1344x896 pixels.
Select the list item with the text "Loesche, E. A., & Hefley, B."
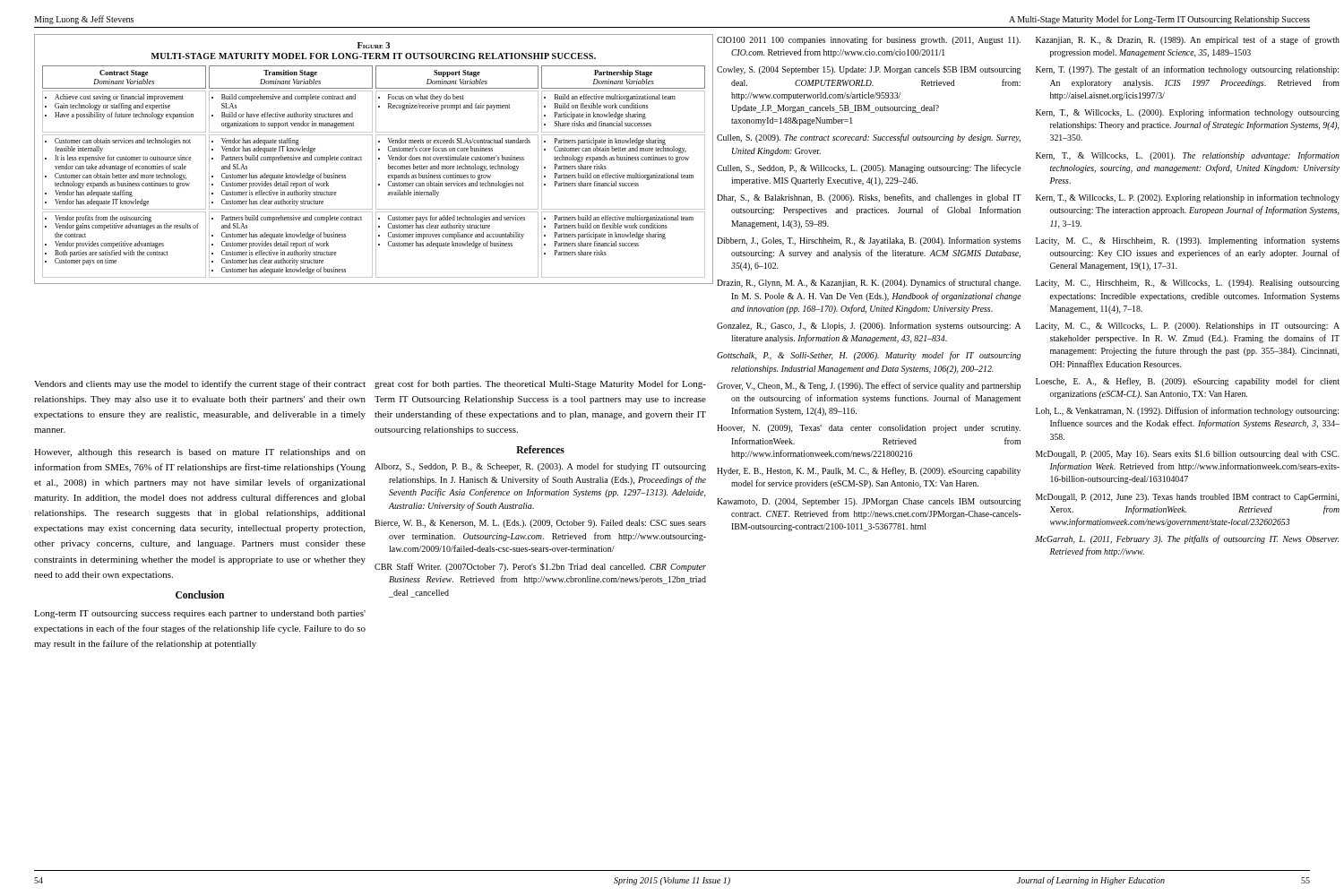1187,388
